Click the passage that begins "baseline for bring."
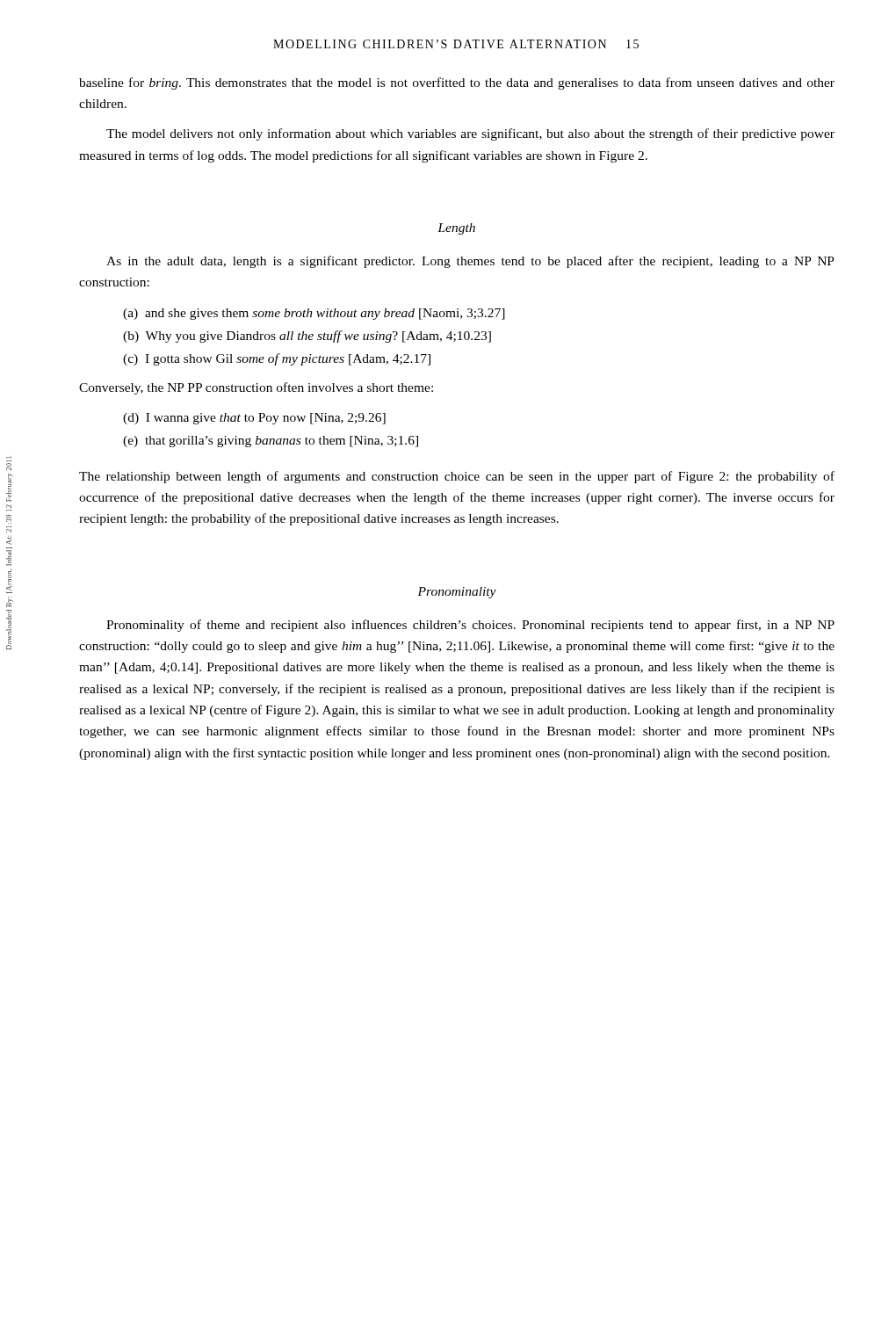Screen dimensions: 1318x896 (457, 93)
